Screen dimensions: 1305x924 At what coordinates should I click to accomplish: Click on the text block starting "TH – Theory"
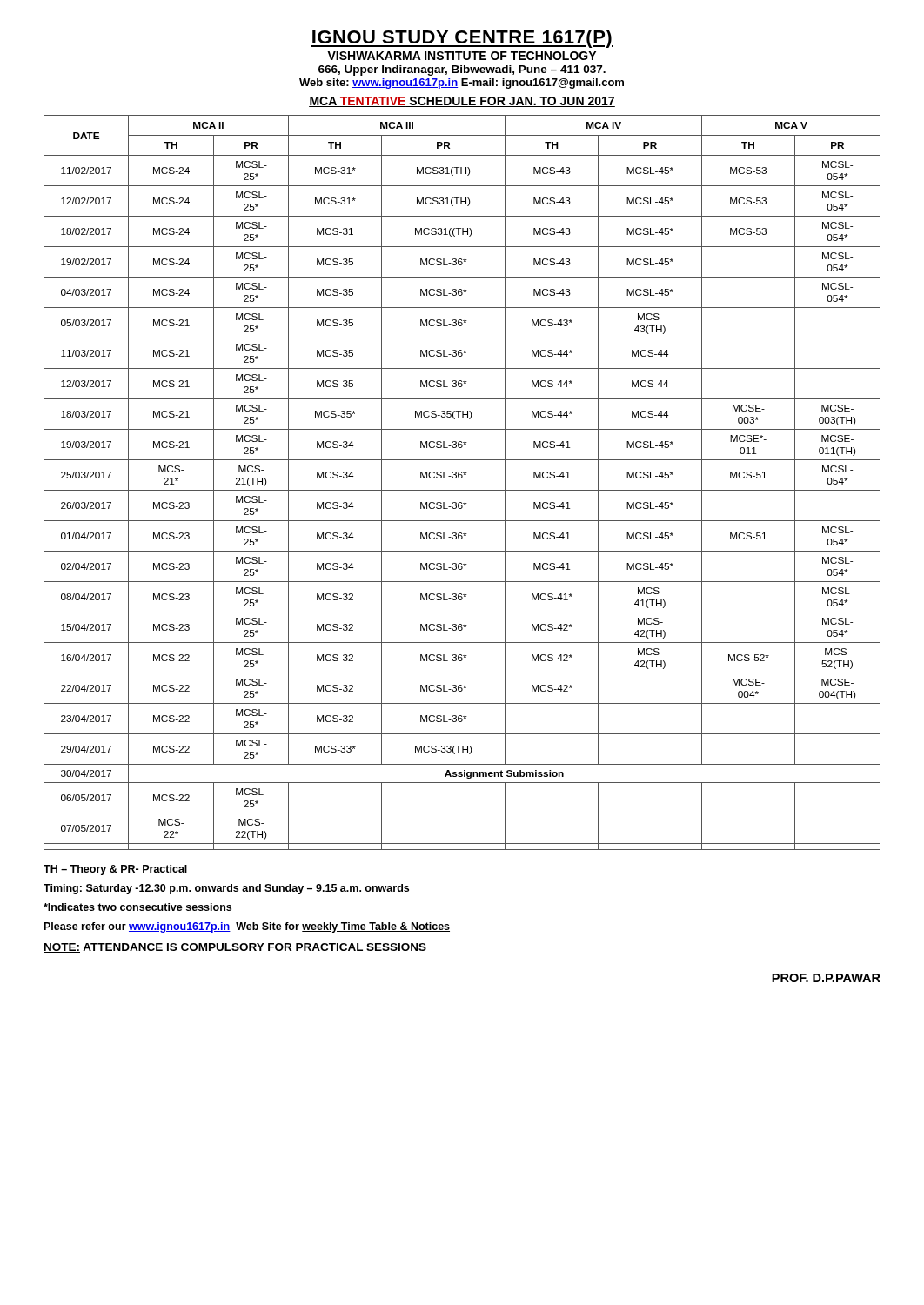(x=115, y=870)
